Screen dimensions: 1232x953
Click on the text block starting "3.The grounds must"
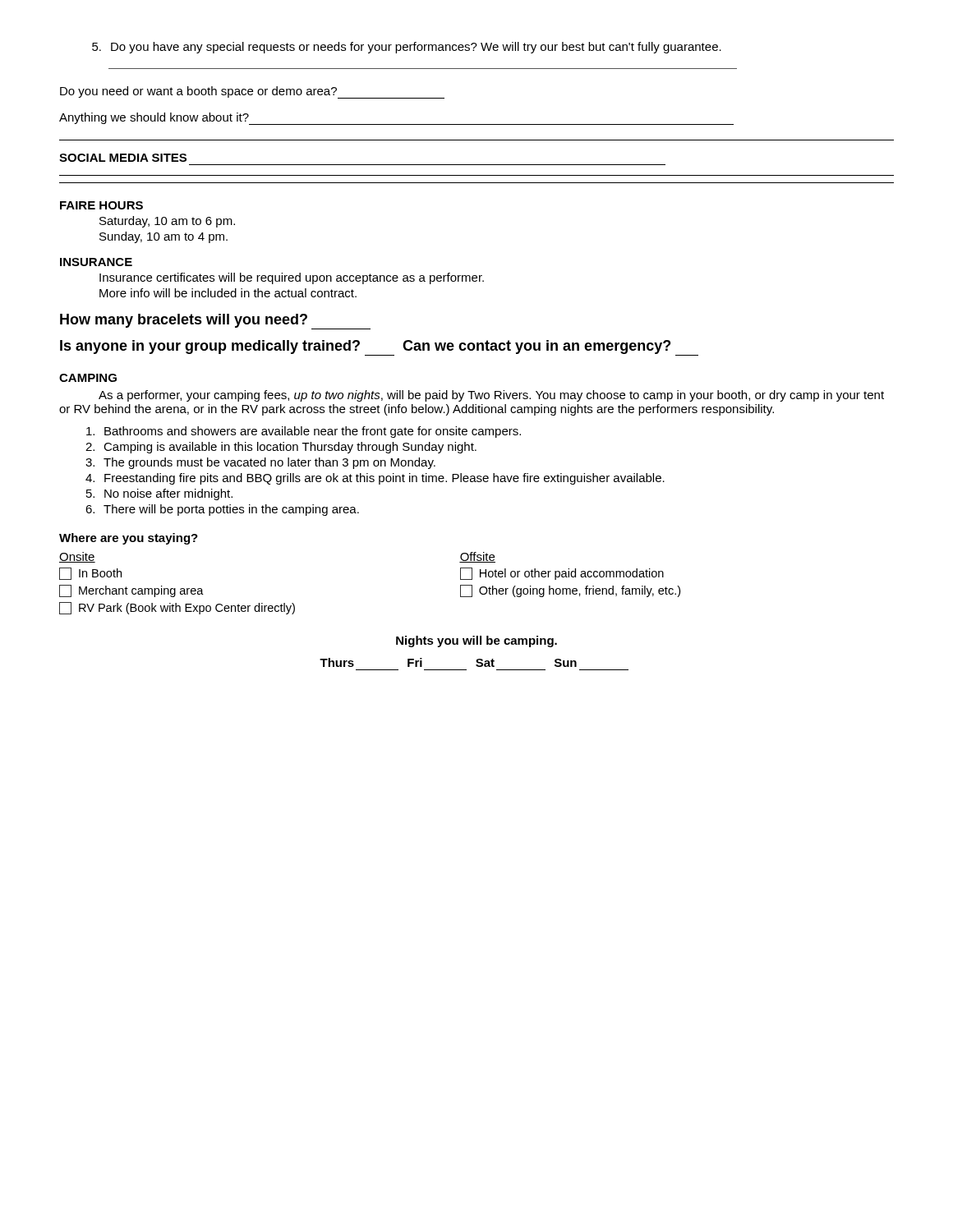click(x=490, y=462)
